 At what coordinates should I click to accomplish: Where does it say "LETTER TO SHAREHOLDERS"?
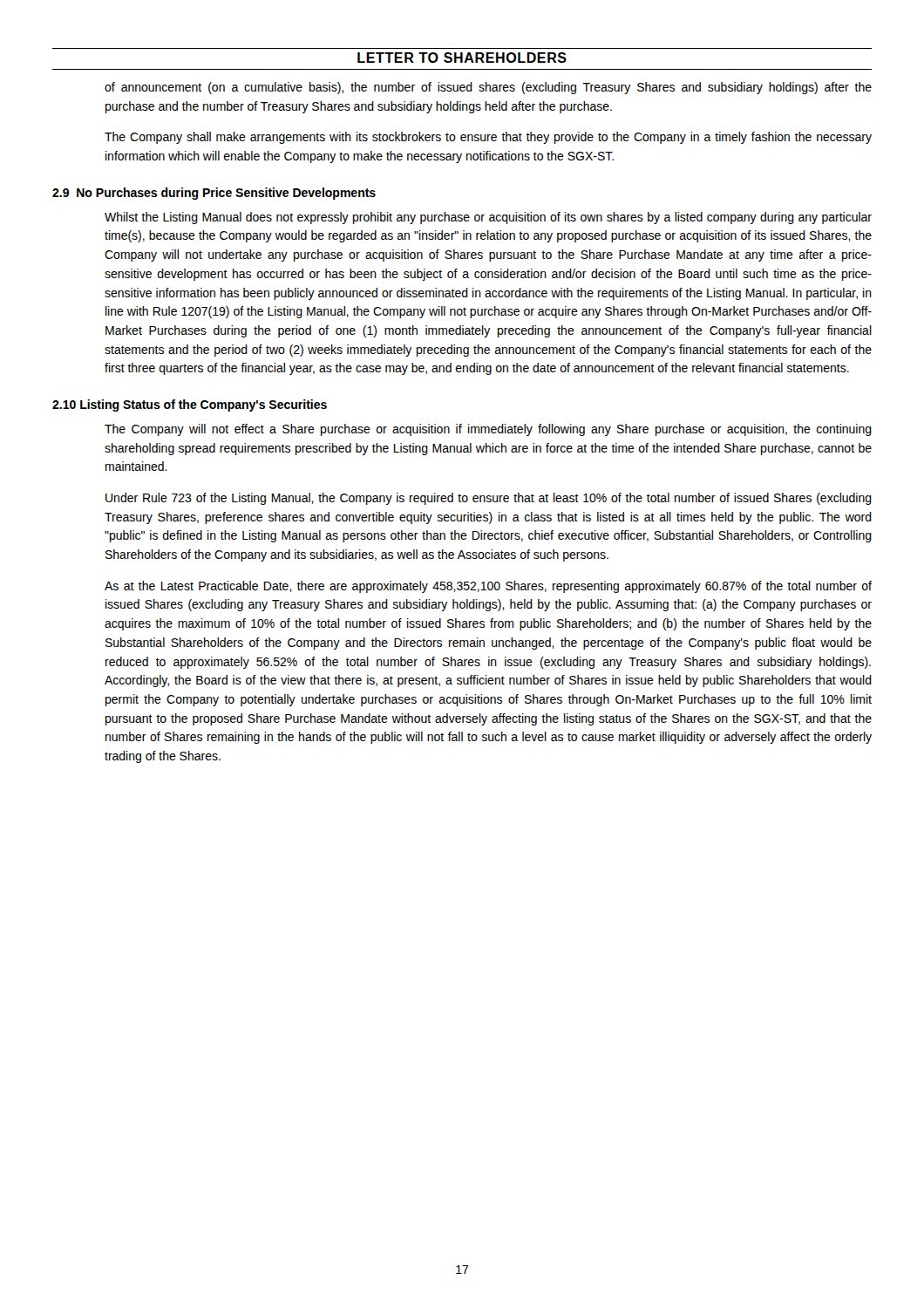462,58
